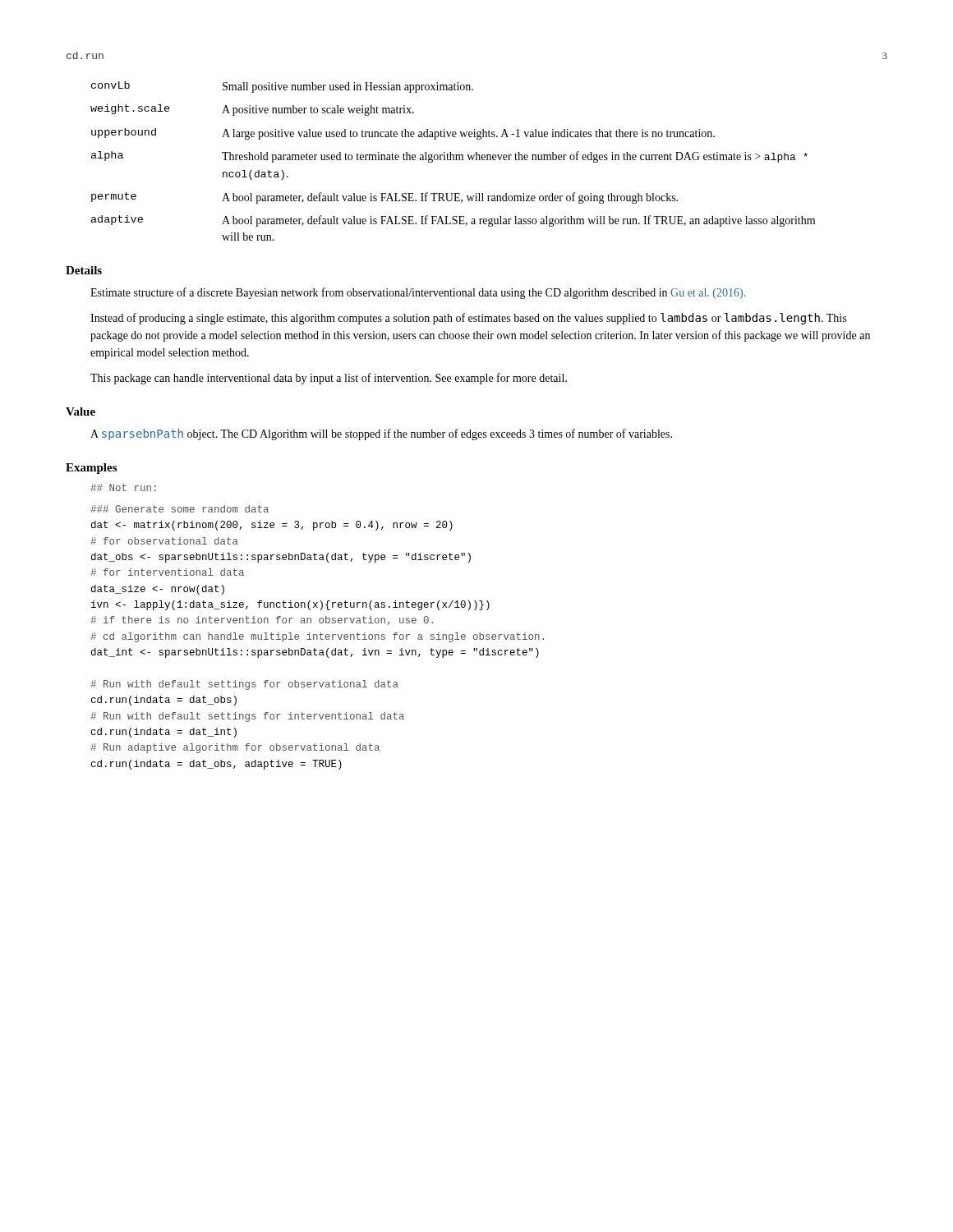The width and height of the screenshot is (953, 1232).
Task: Find the list item containing "convLb Small positive number used"
Action: pos(460,87)
